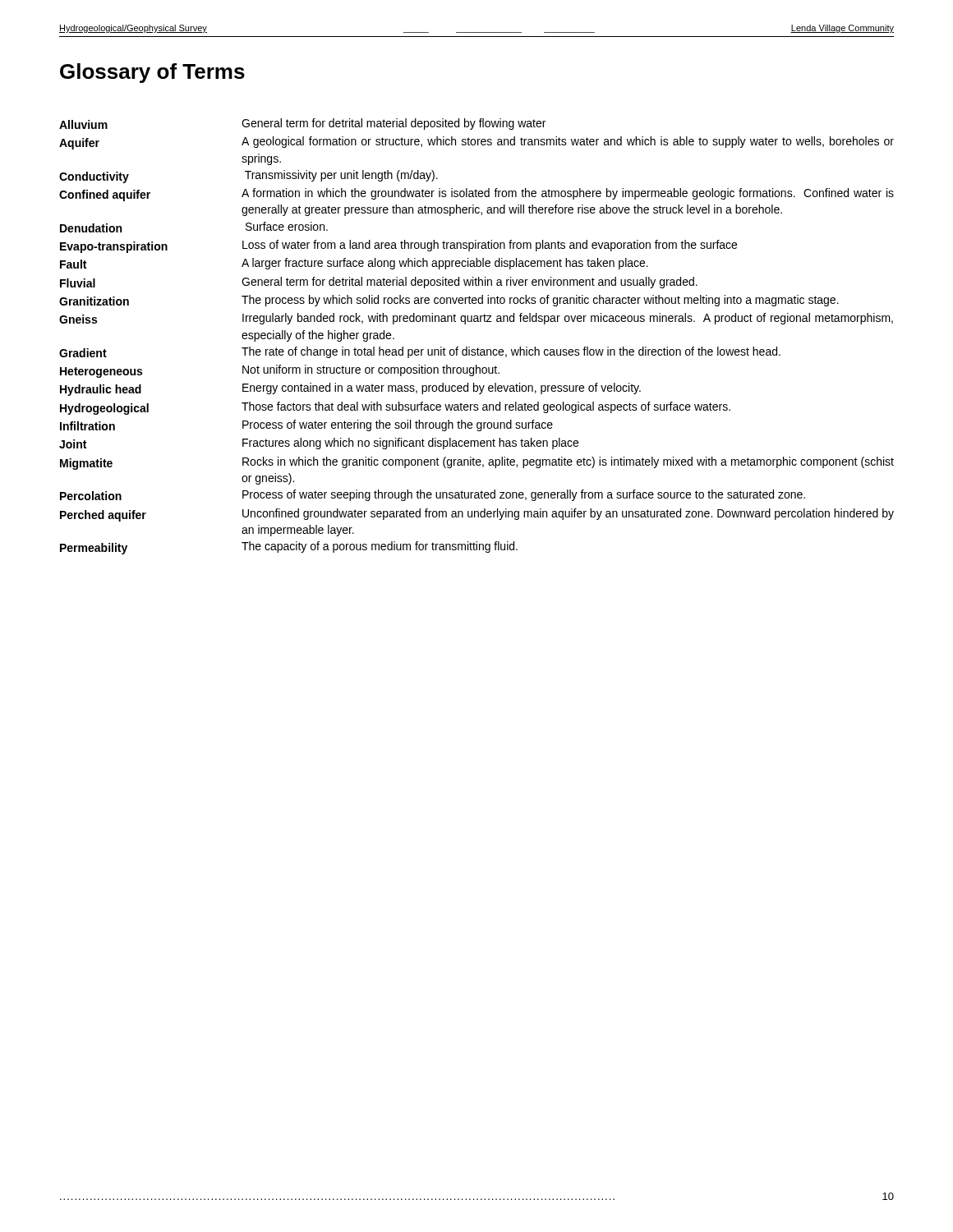Viewport: 953px width, 1232px height.
Task: Find the block on this page that starts "Hydraulic head Energy contained in a water mass,"
Action: point(476,389)
